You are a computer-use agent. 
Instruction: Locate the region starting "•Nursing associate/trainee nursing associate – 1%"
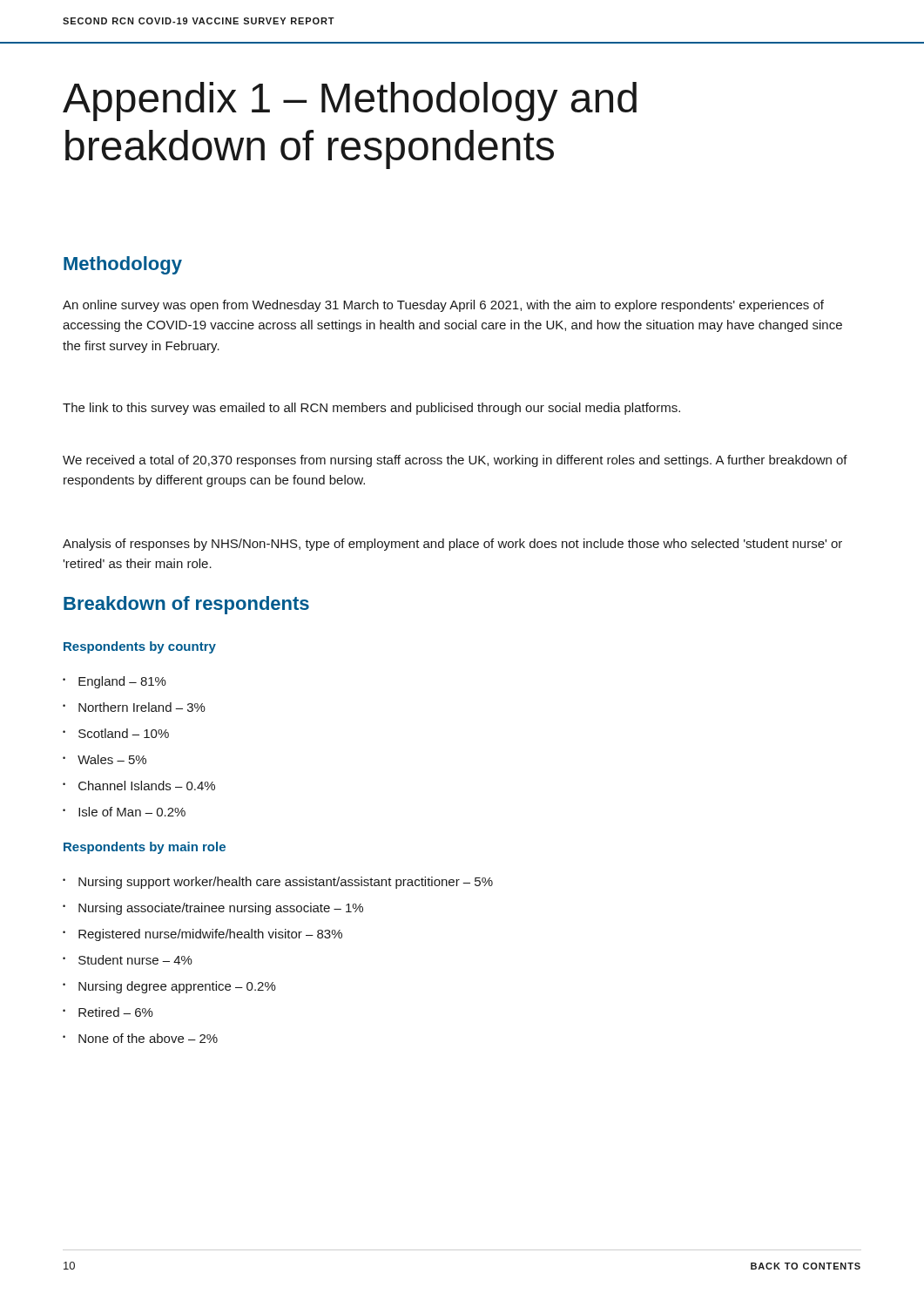213,908
